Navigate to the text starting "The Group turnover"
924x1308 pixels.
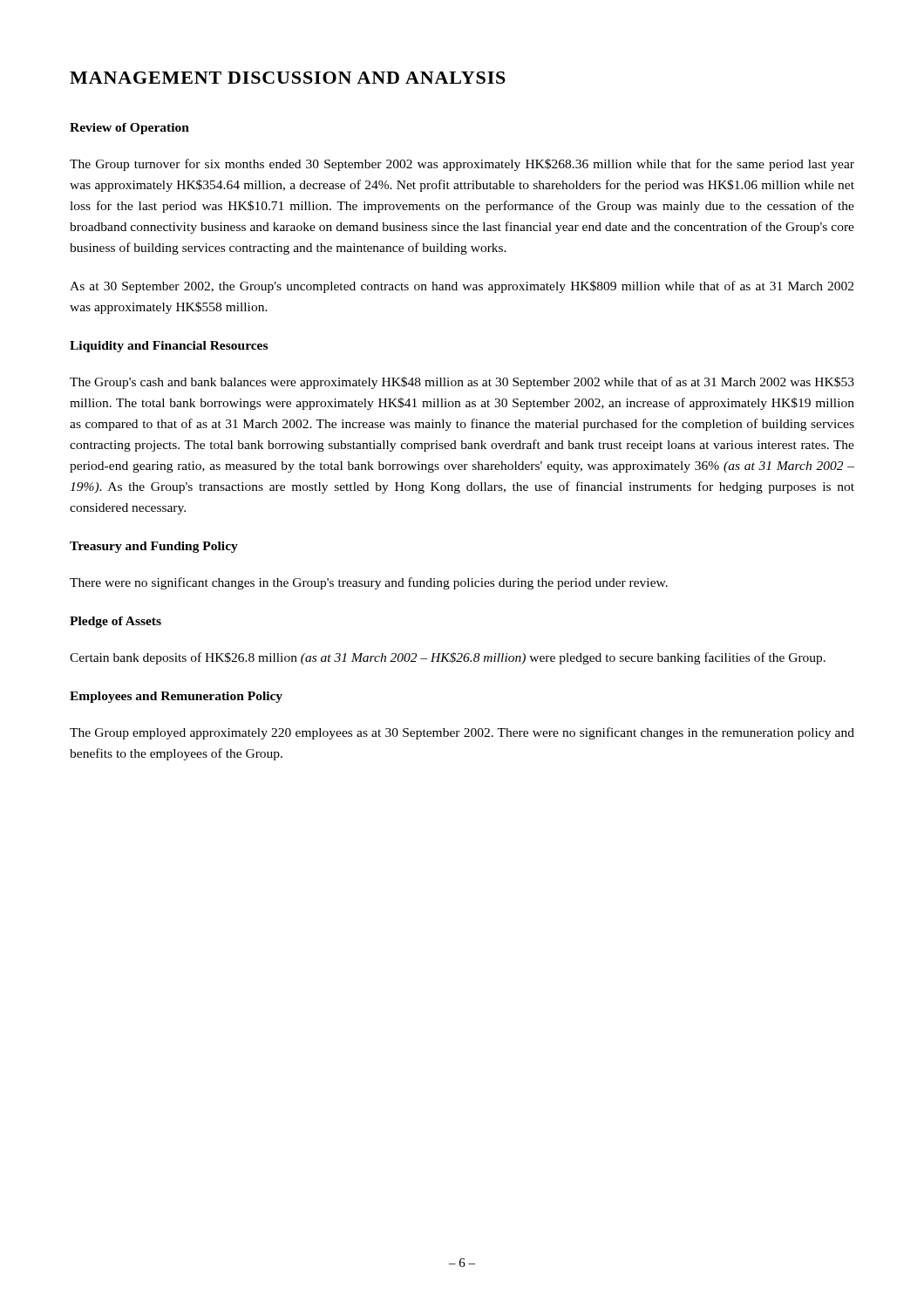[462, 205]
